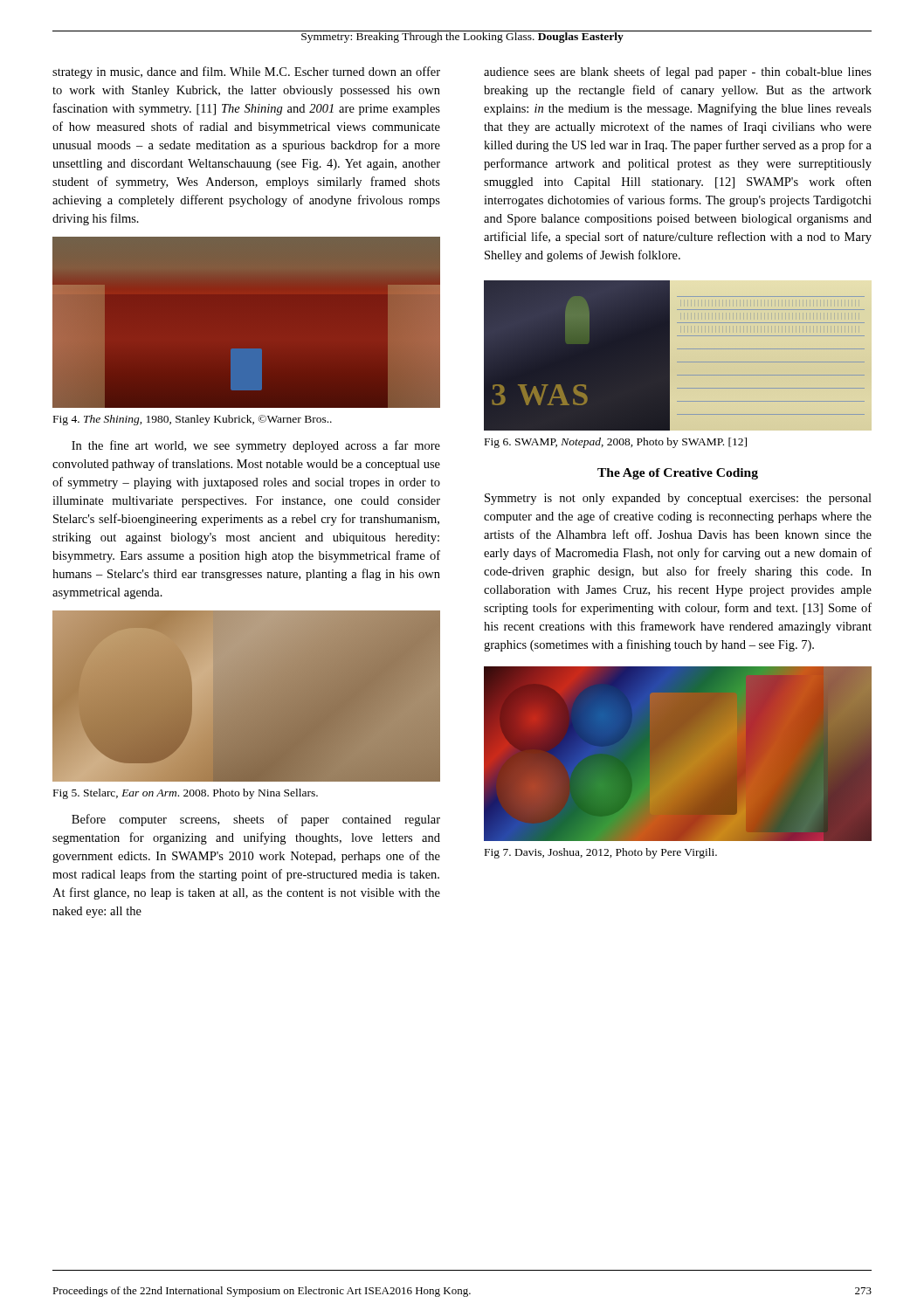Select the region starting "Before computer screens, sheets"

click(246, 866)
